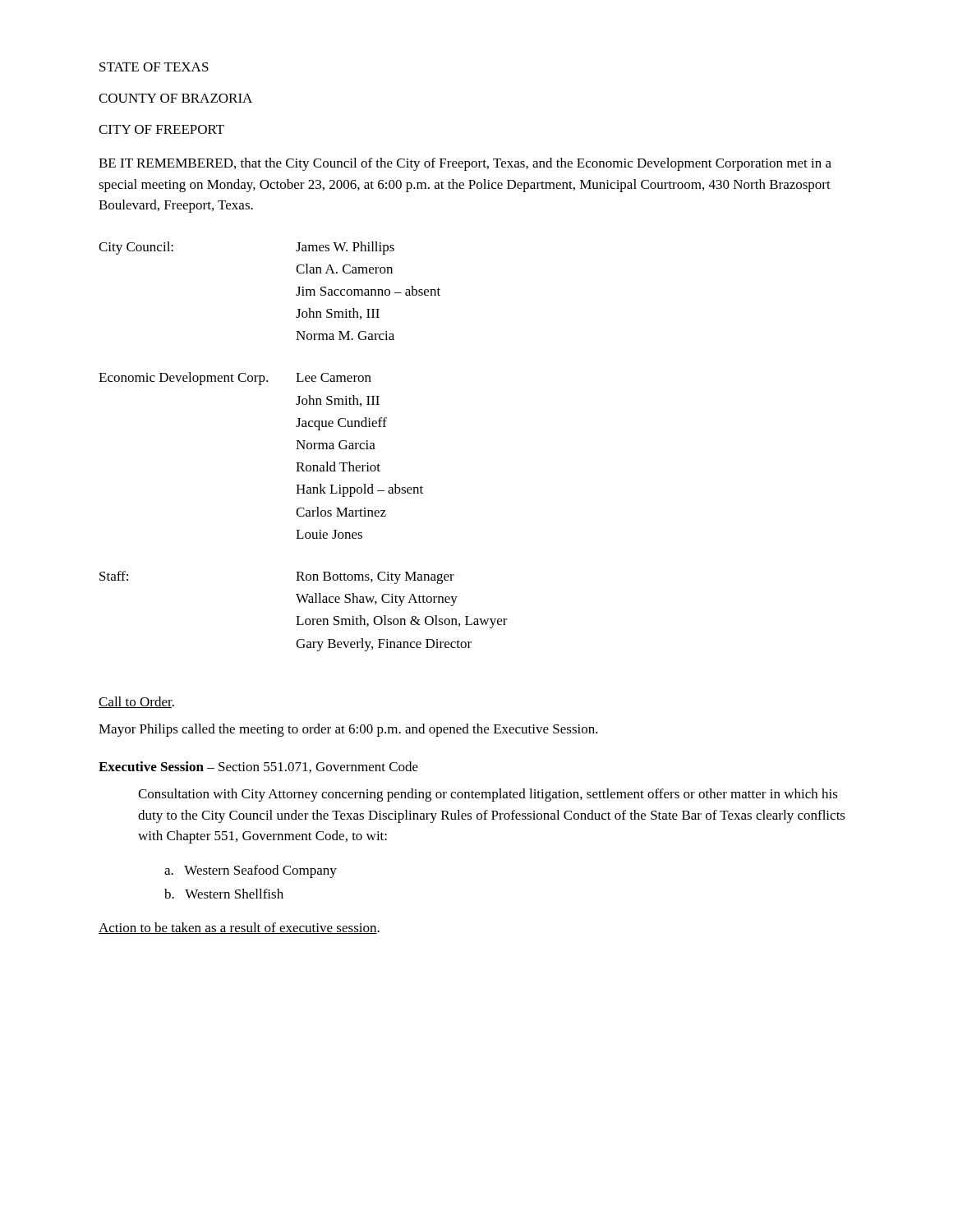Select the element starting "a. Western Seafood Company"
Screen dimensions: 1232x953
[x=250, y=870]
